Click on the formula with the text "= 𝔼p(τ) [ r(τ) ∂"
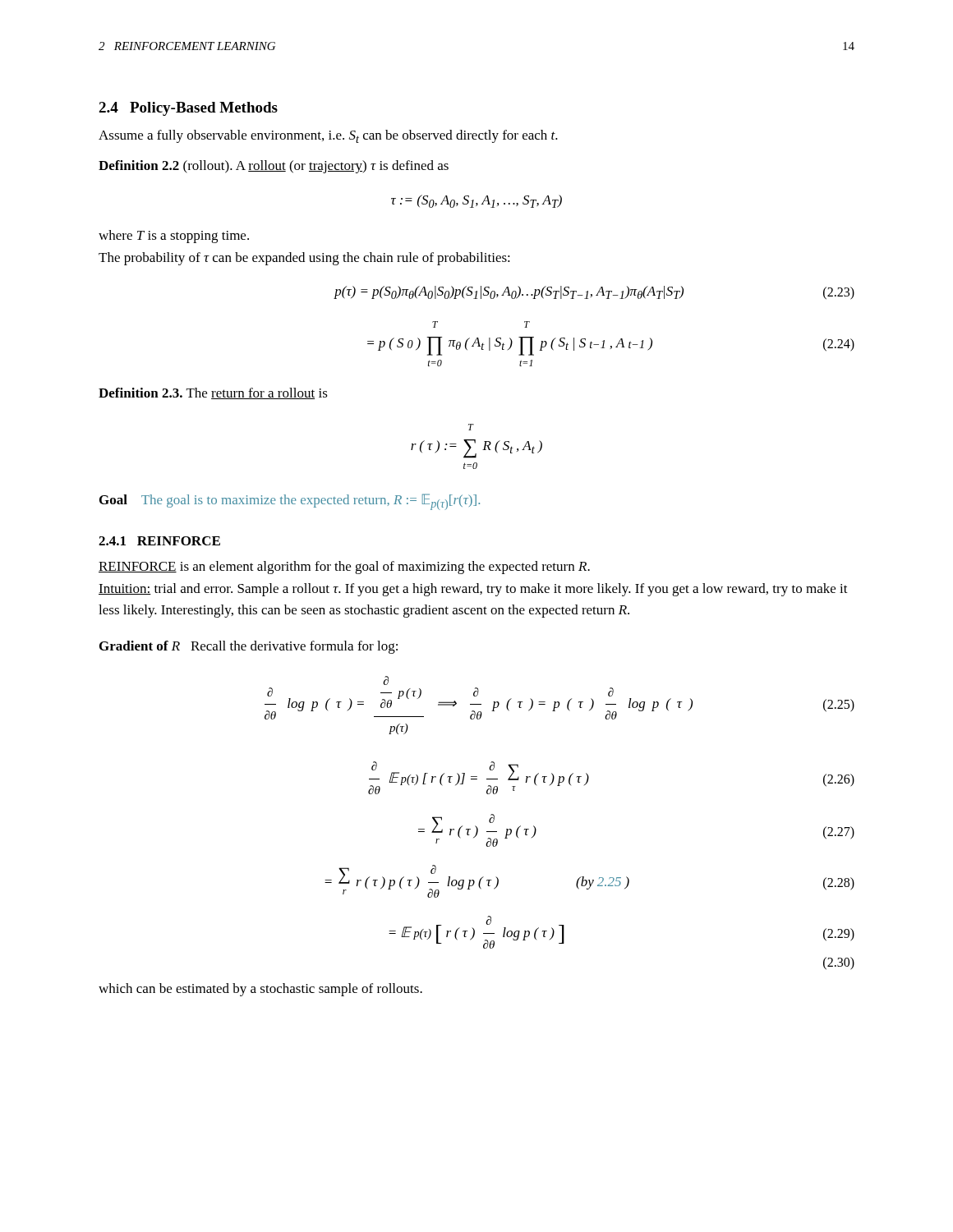 [x=488, y=933]
